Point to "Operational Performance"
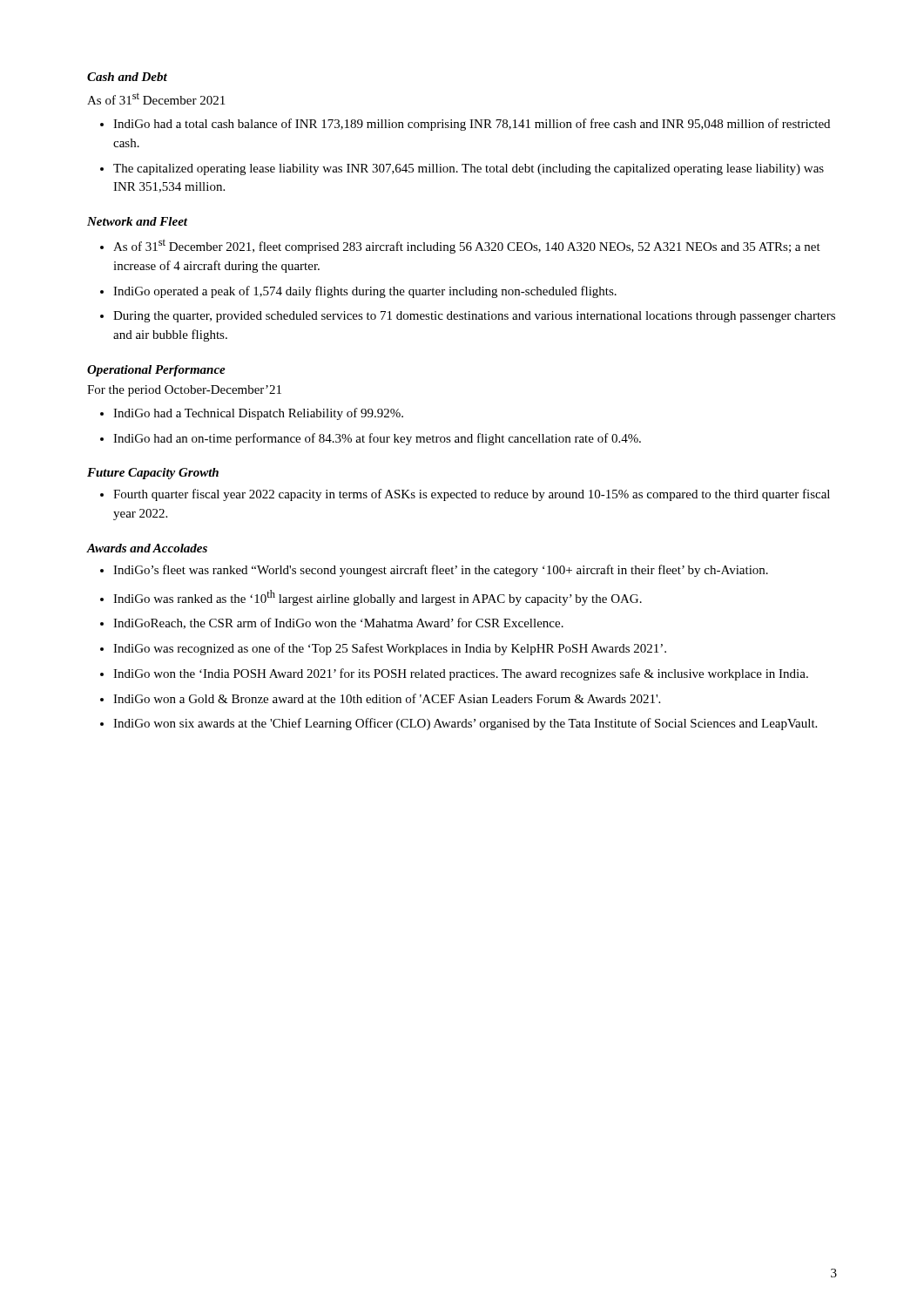 pyautogui.click(x=156, y=369)
